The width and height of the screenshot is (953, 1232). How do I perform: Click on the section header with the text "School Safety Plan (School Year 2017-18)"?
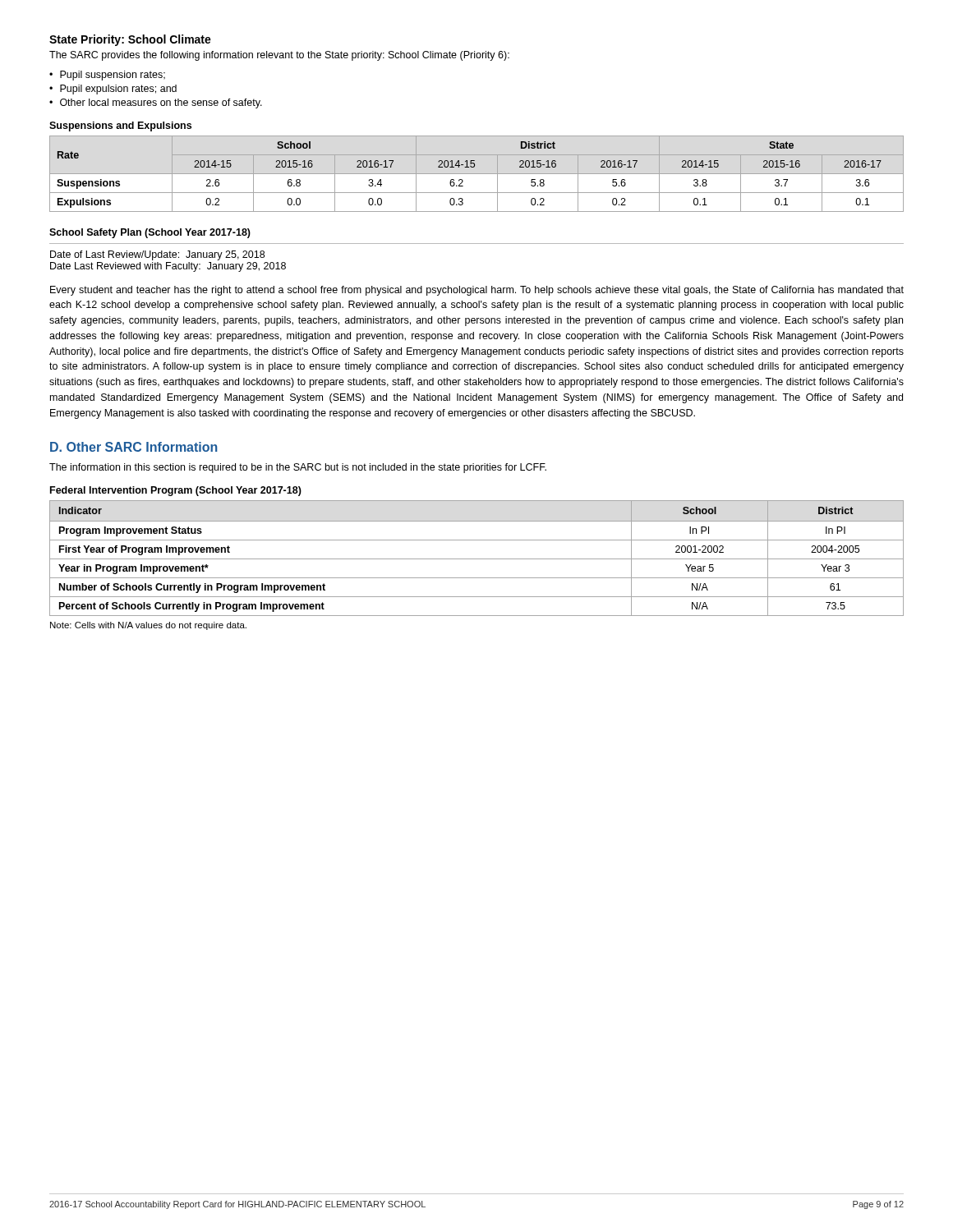[476, 232]
